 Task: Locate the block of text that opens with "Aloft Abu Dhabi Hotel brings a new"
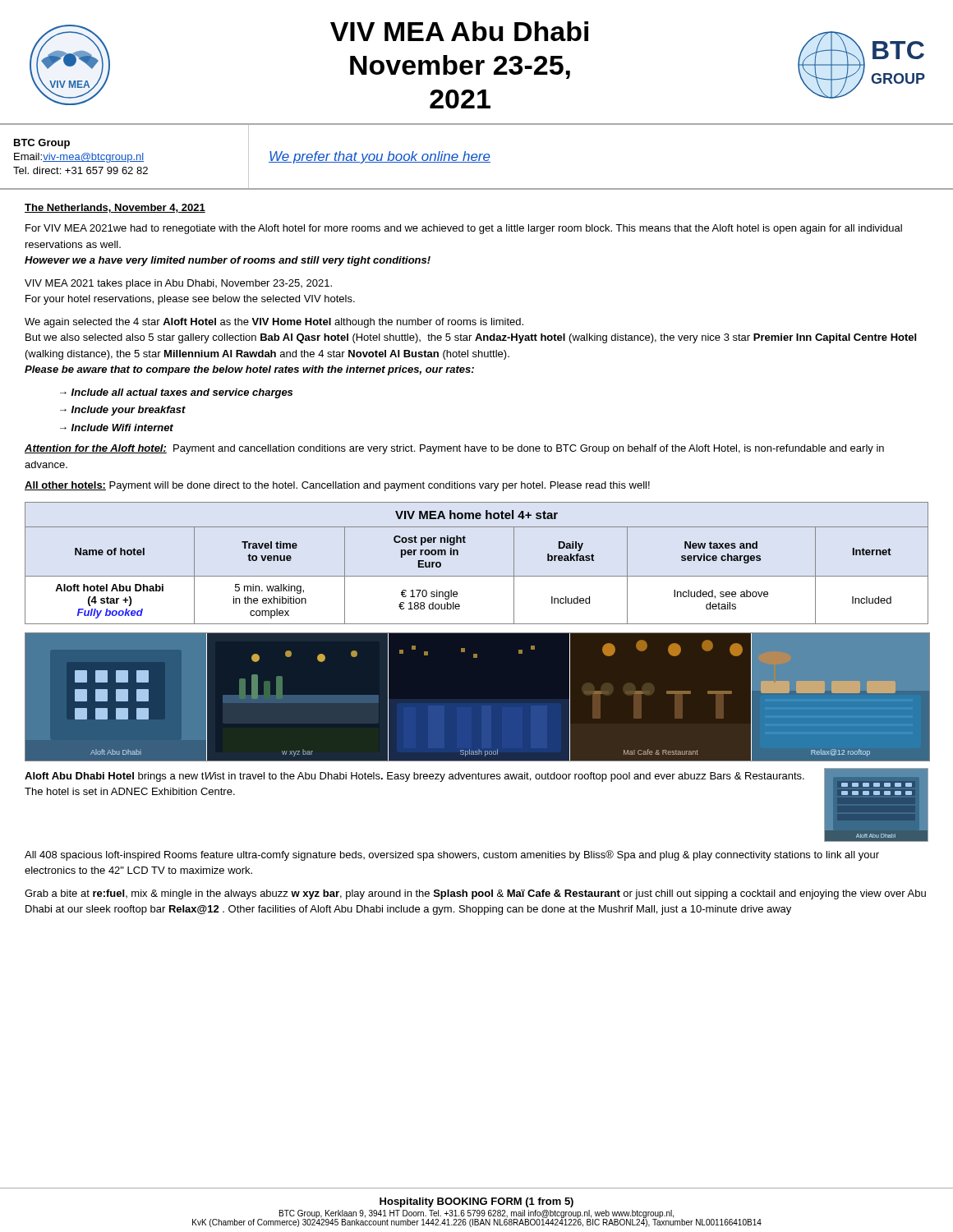click(415, 784)
